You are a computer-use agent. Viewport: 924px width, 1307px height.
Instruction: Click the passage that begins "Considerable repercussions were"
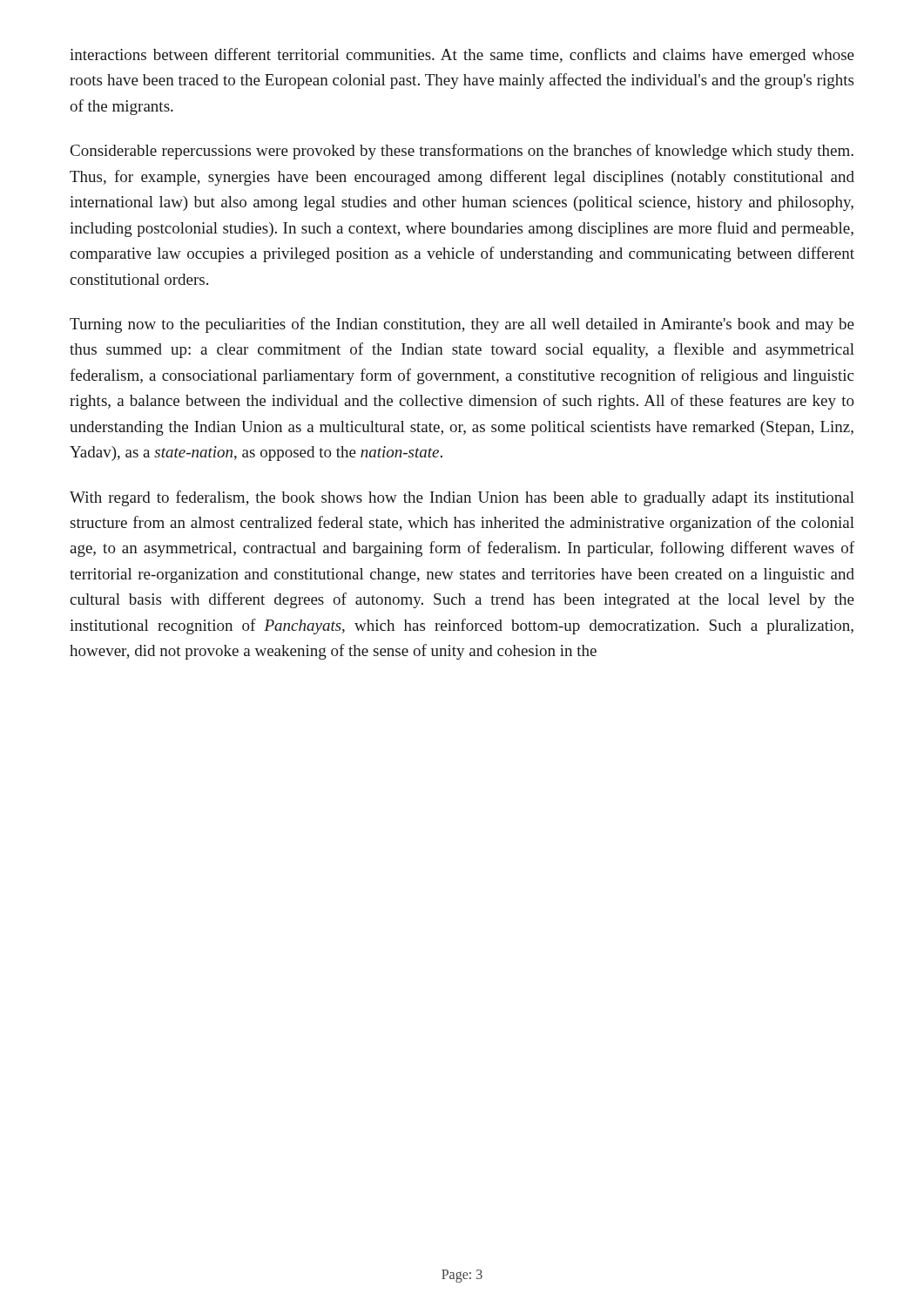coord(462,215)
